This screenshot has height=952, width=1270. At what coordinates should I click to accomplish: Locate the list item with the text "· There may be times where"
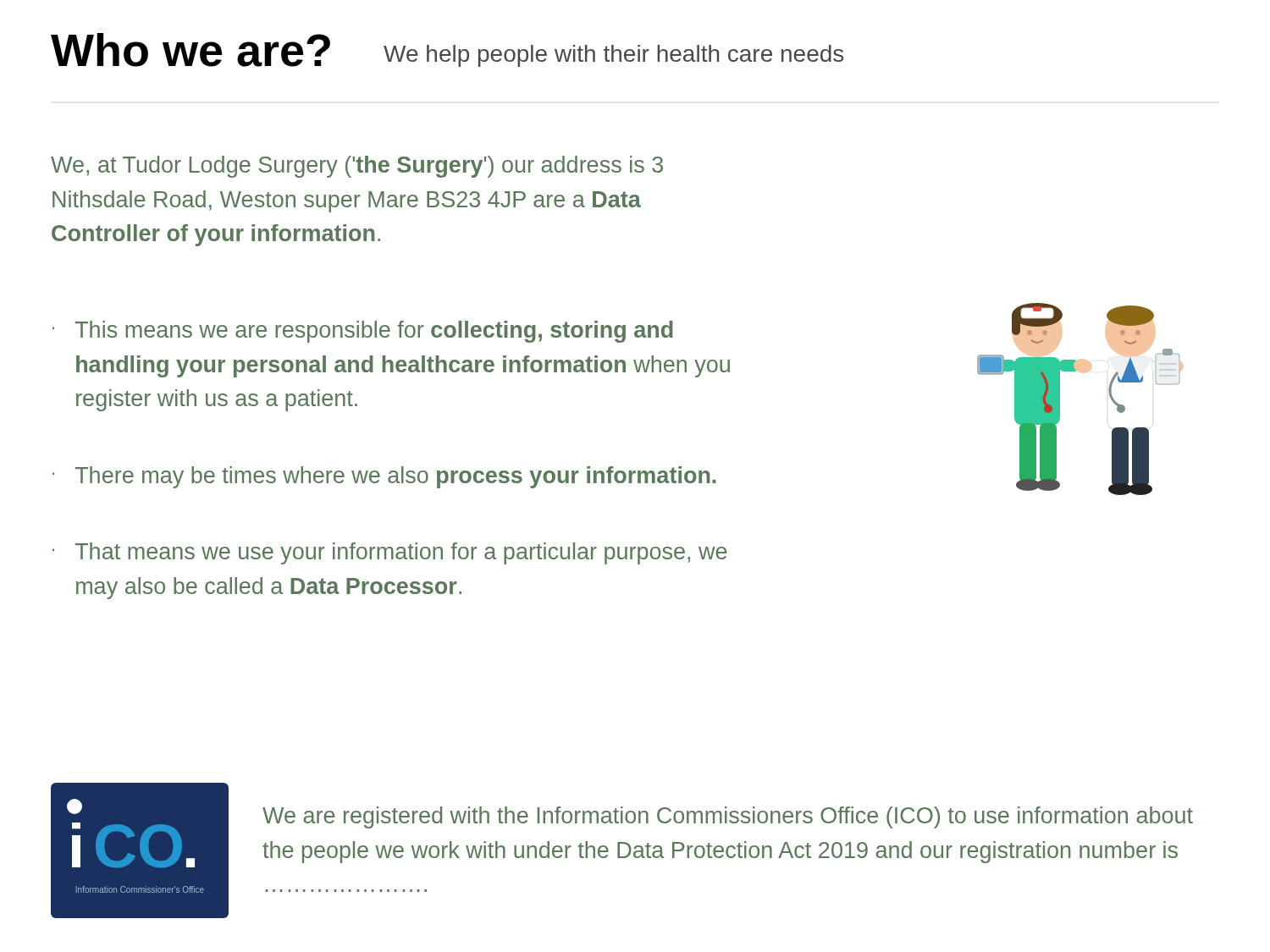click(384, 475)
